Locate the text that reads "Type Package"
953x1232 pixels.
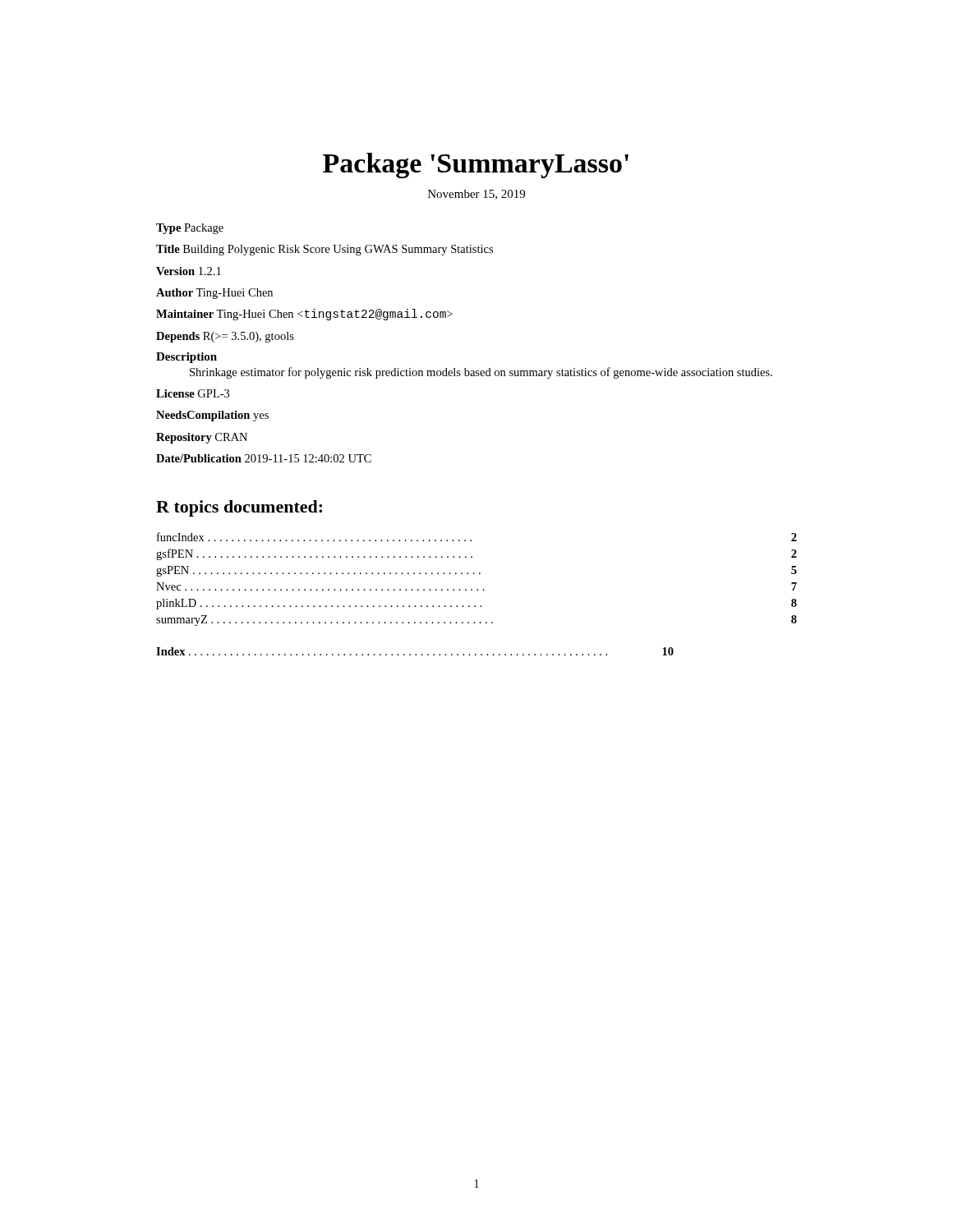(x=190, y=227)
